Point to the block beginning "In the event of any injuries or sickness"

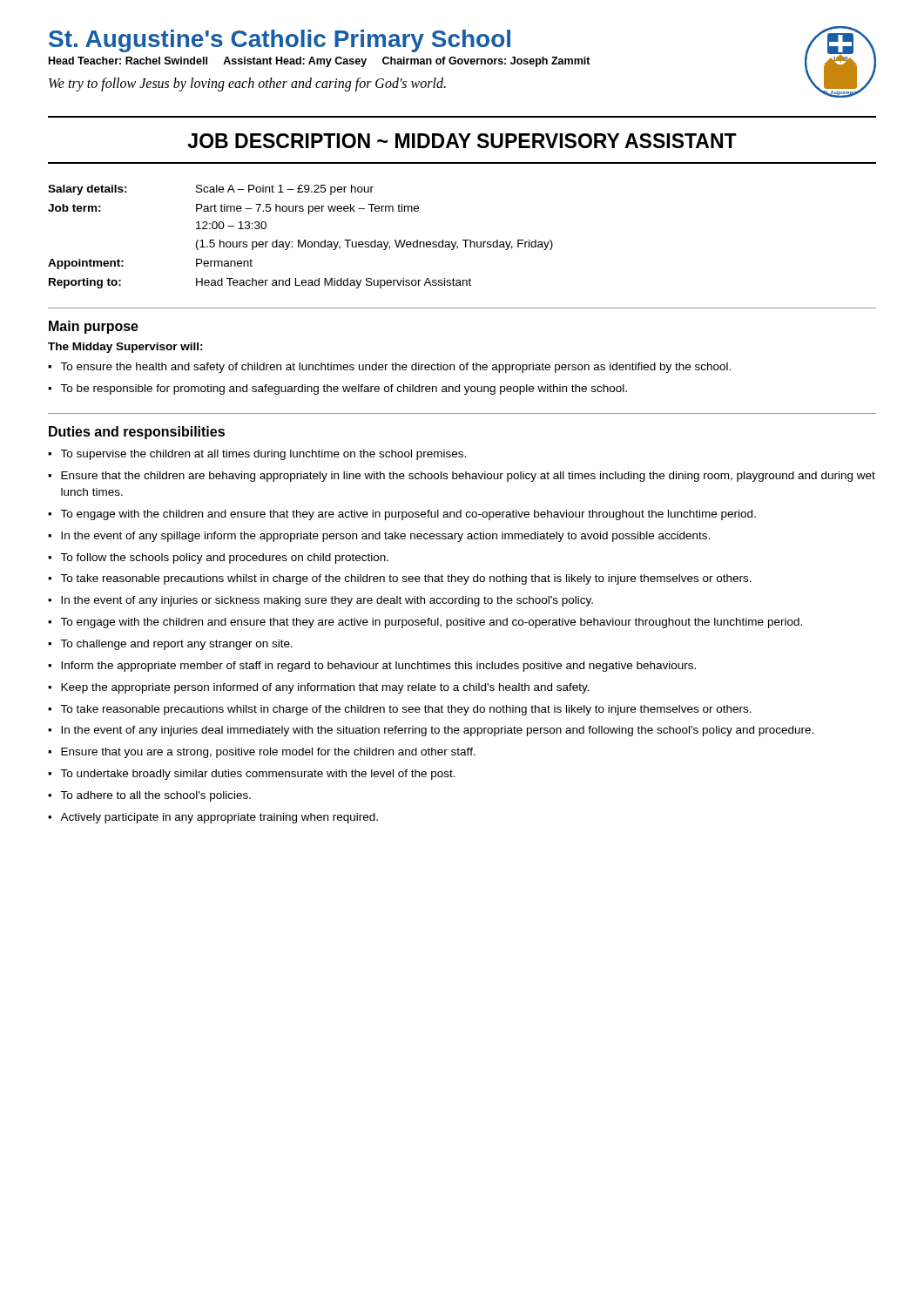[468, 600]
